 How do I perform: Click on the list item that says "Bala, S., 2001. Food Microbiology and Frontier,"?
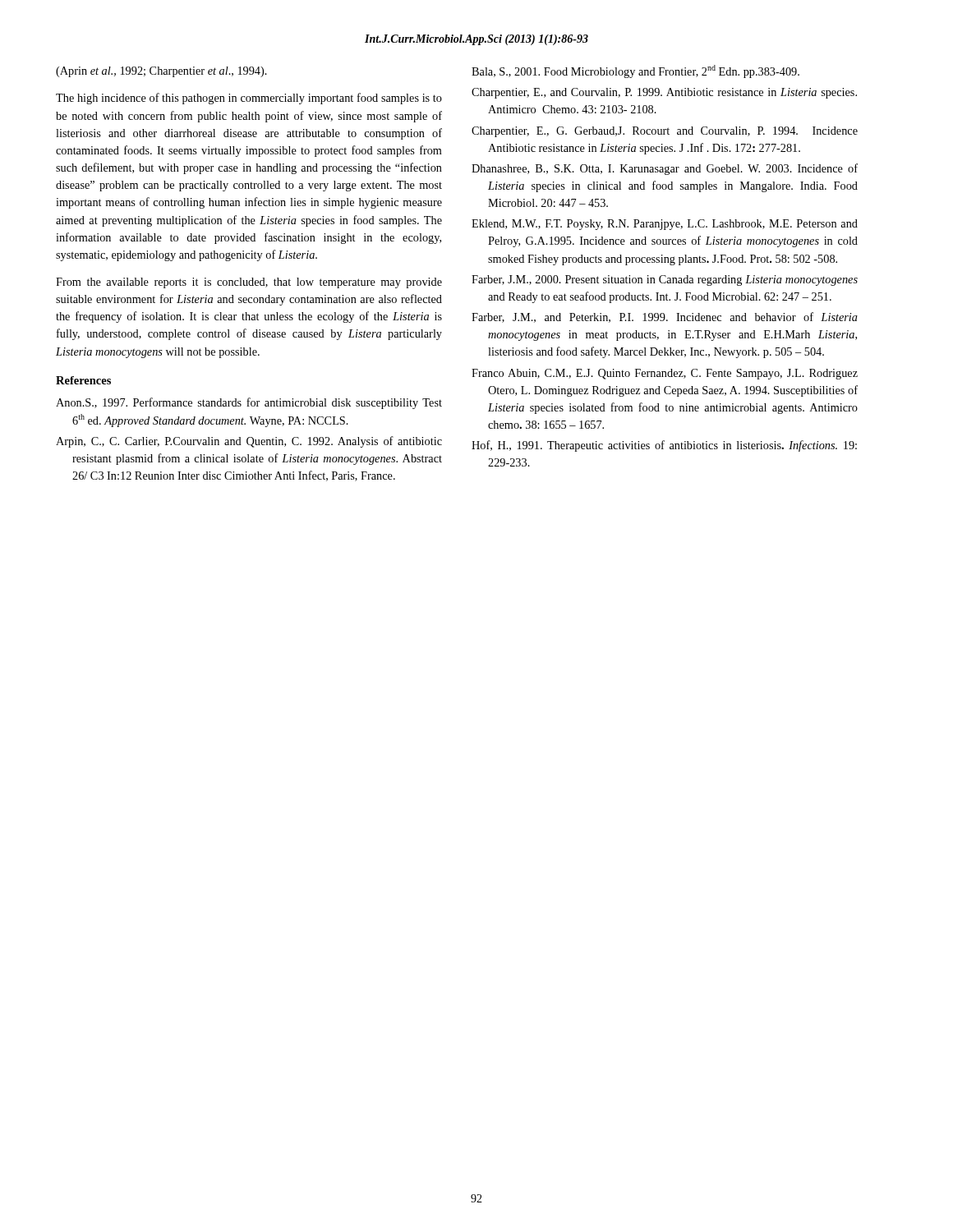point(636,71)
